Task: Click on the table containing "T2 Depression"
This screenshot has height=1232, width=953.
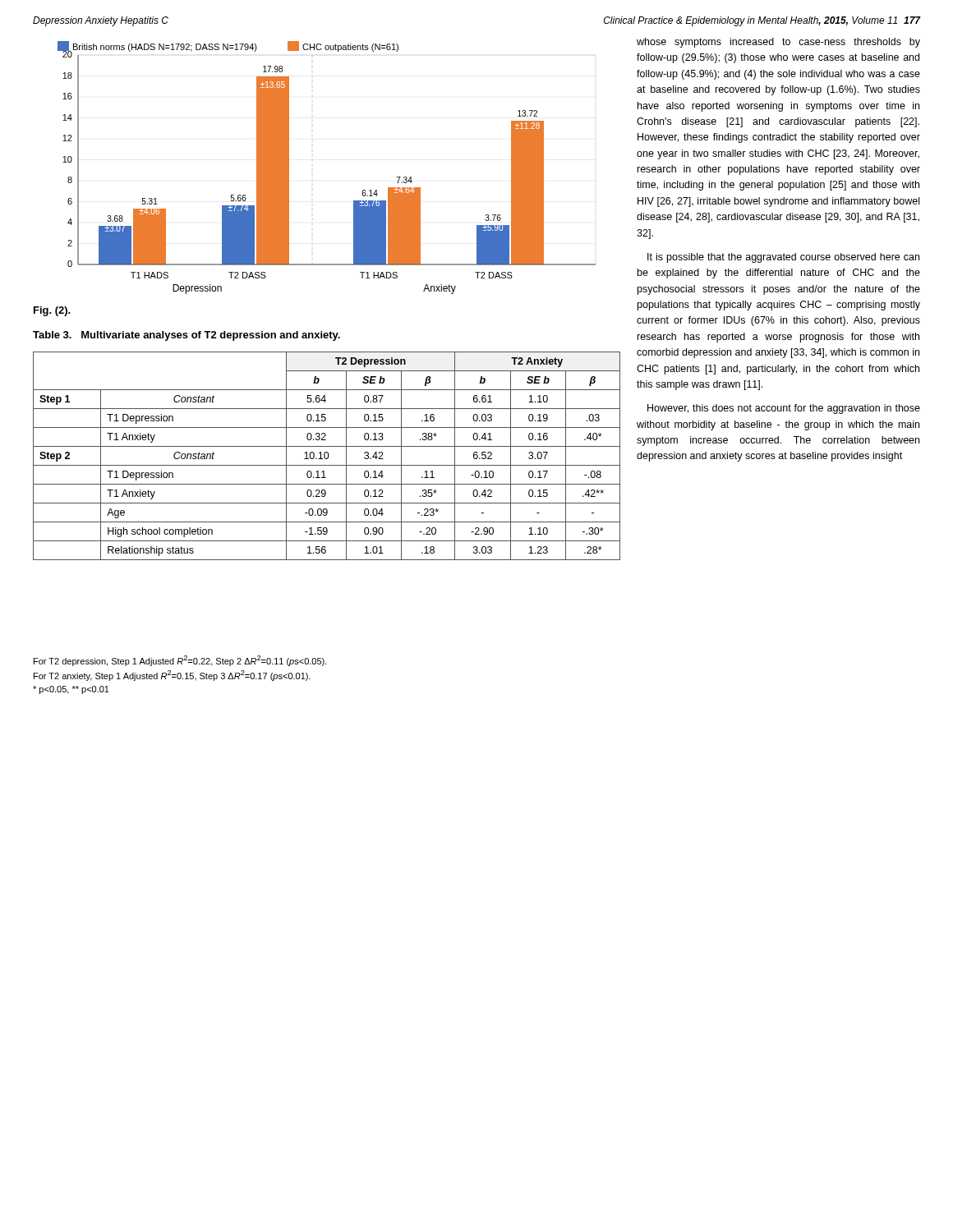Action: (327, 456)
